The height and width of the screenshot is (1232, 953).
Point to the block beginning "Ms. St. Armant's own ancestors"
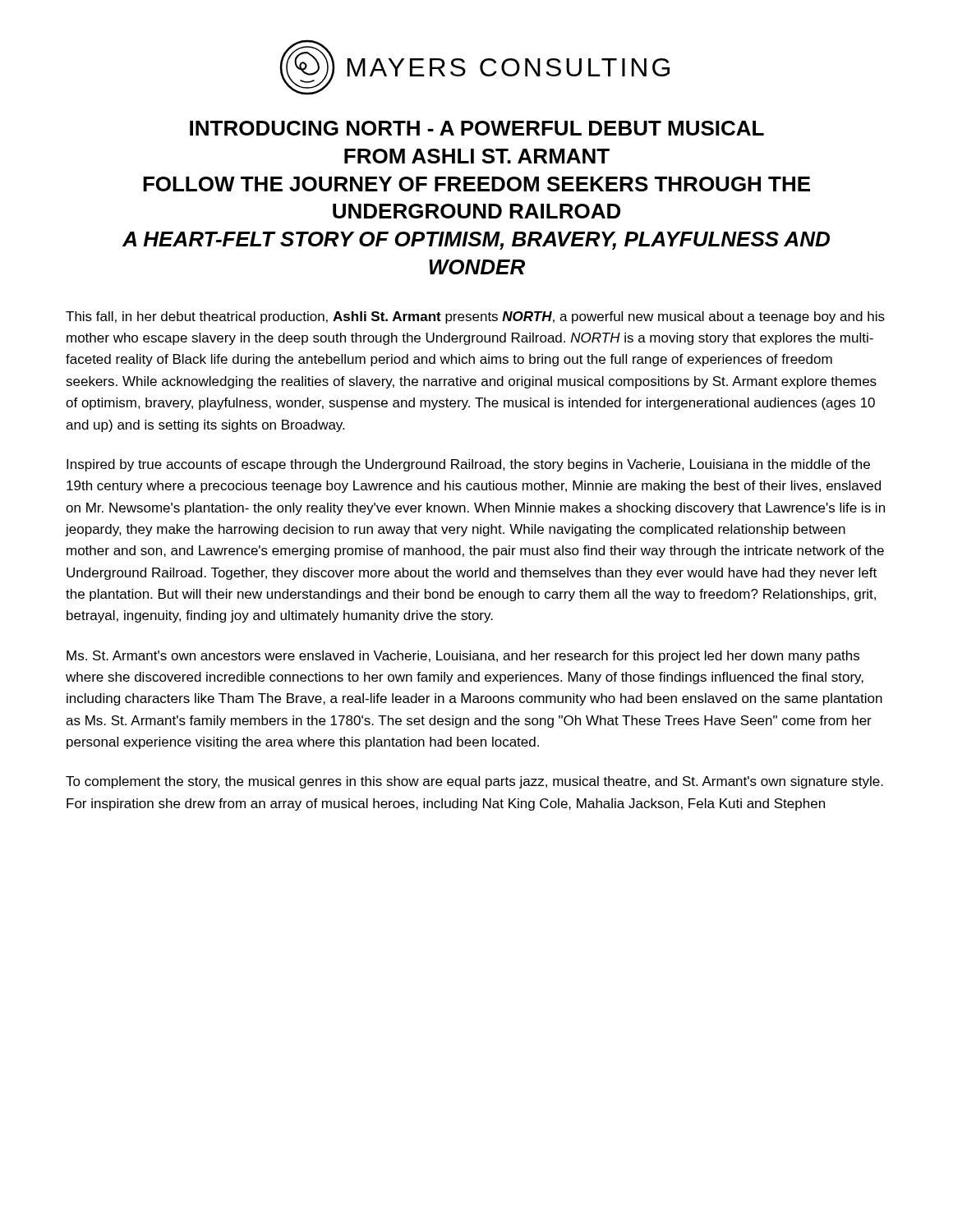(x=474, y=699)
